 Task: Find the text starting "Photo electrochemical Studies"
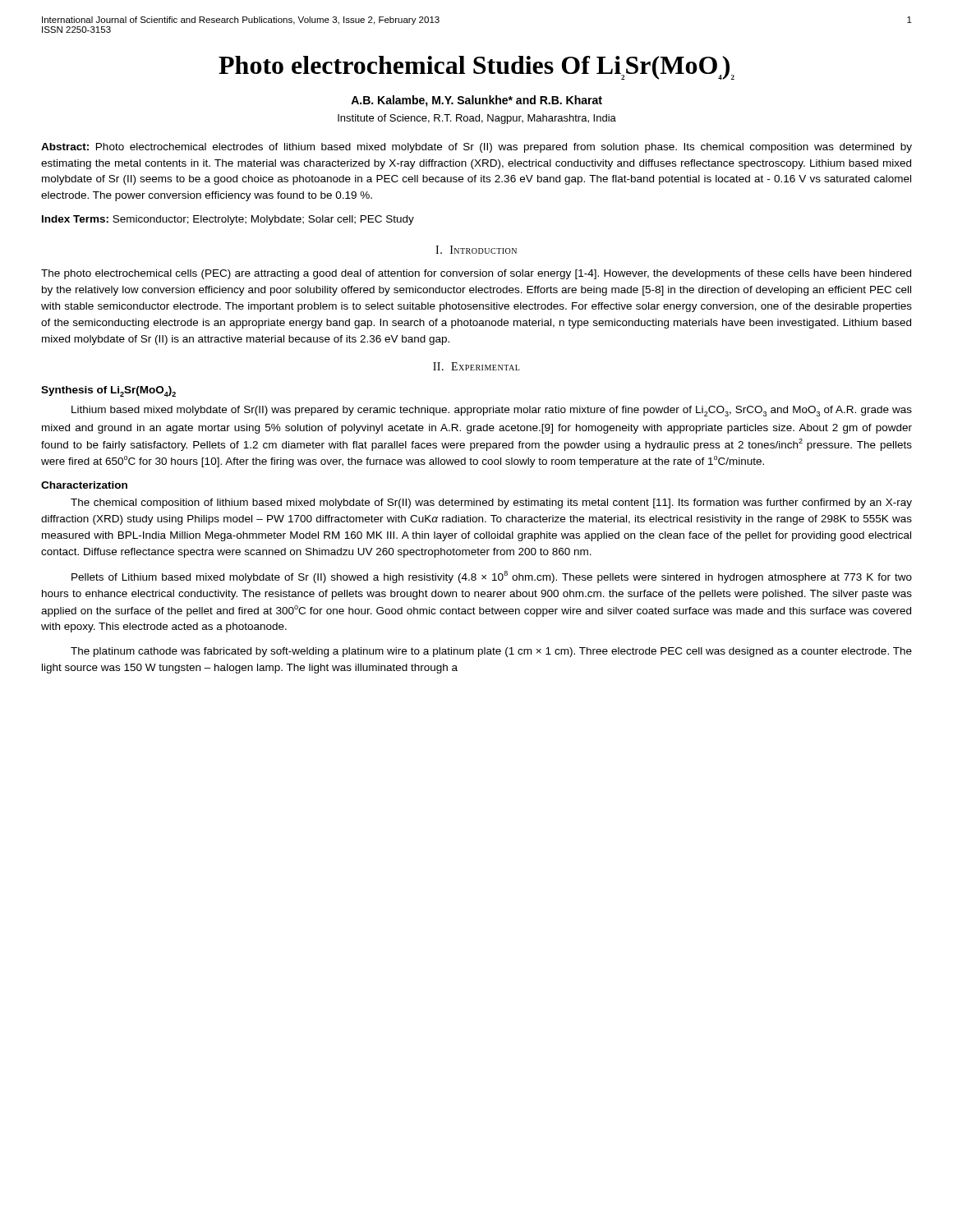476,66
